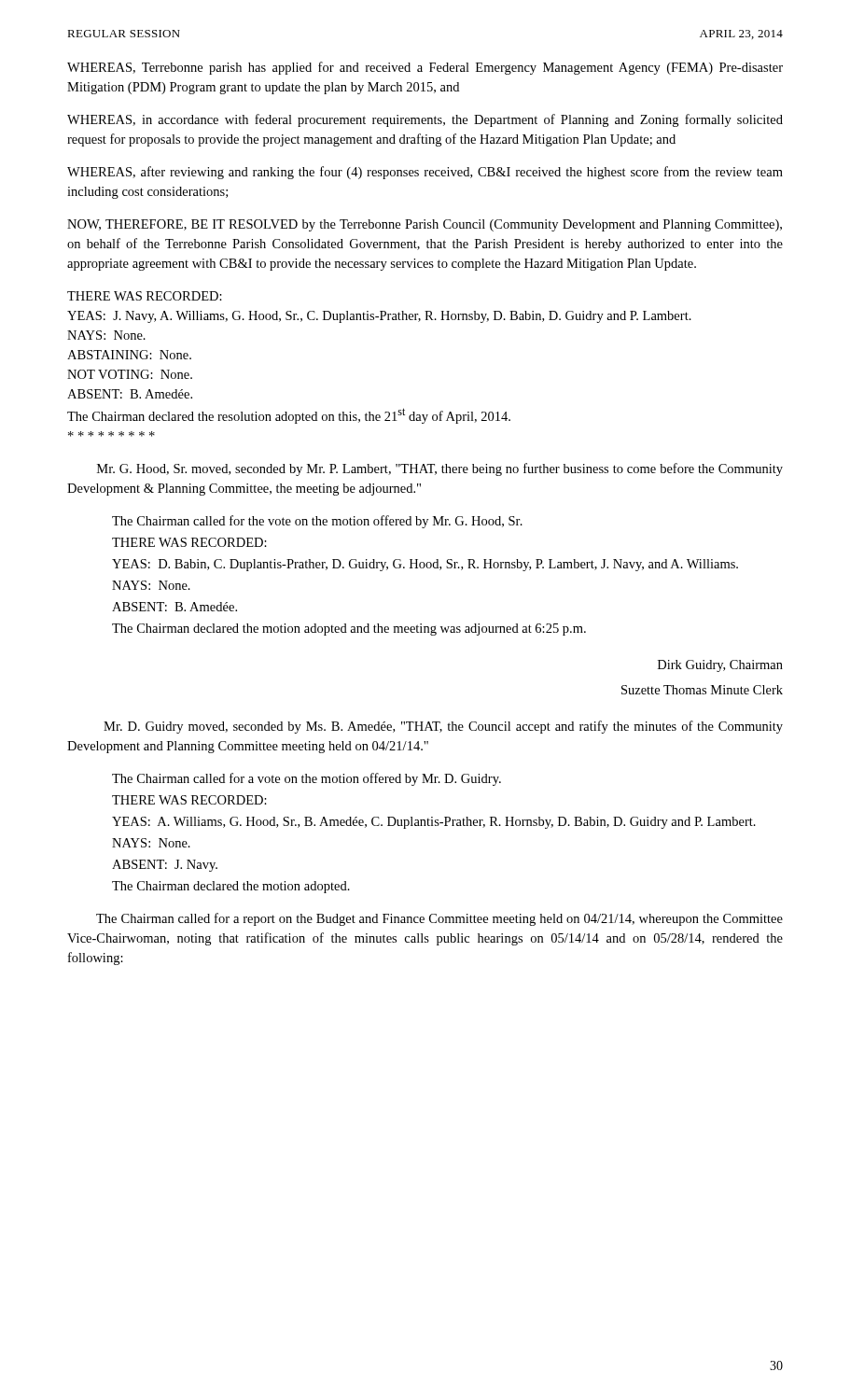The image size is (850, 1400).
Task: Point to the block beginning "The Chairman called for the vote on"
Action: 447,575
